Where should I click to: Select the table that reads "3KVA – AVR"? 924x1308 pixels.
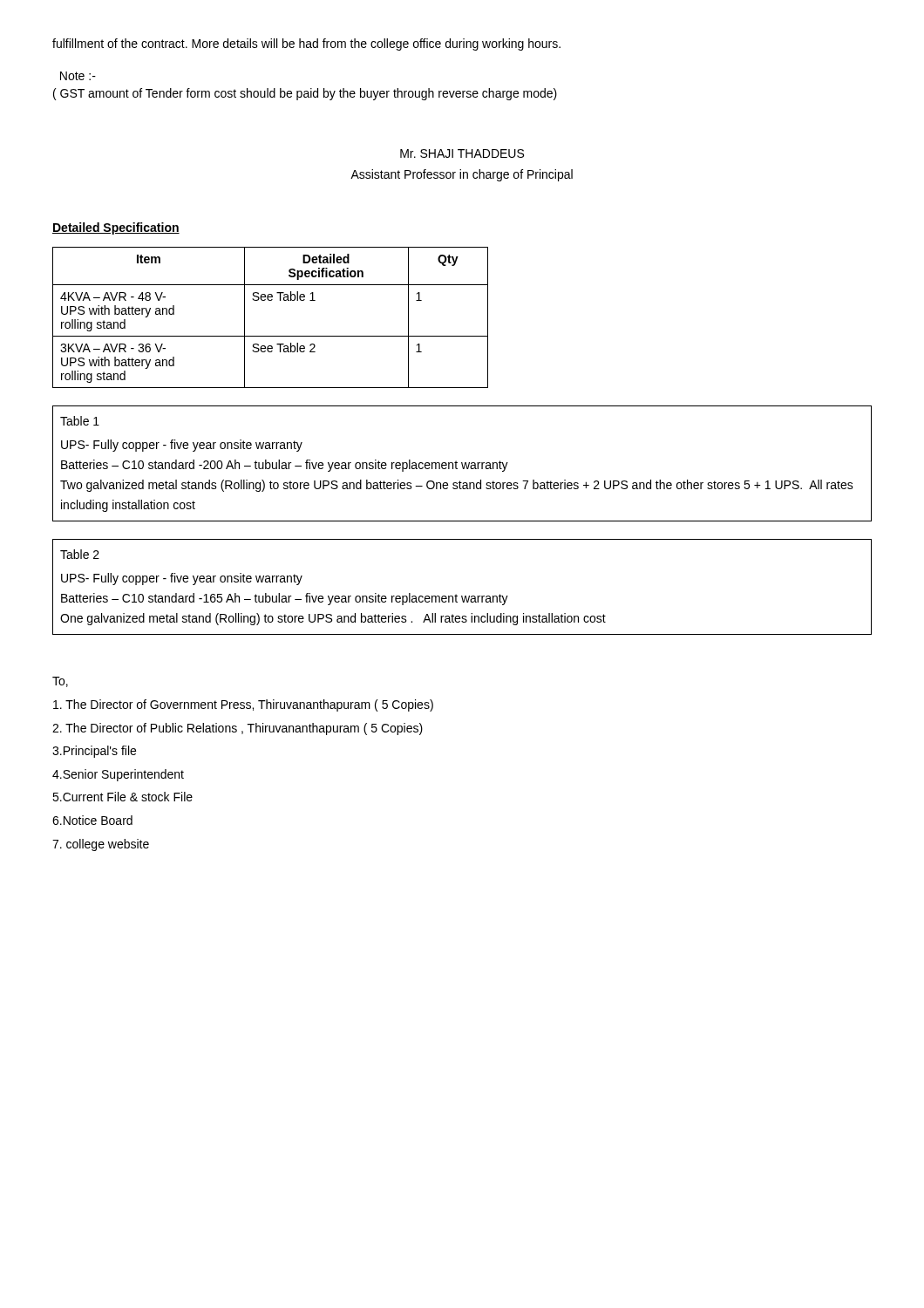point(462,317)
